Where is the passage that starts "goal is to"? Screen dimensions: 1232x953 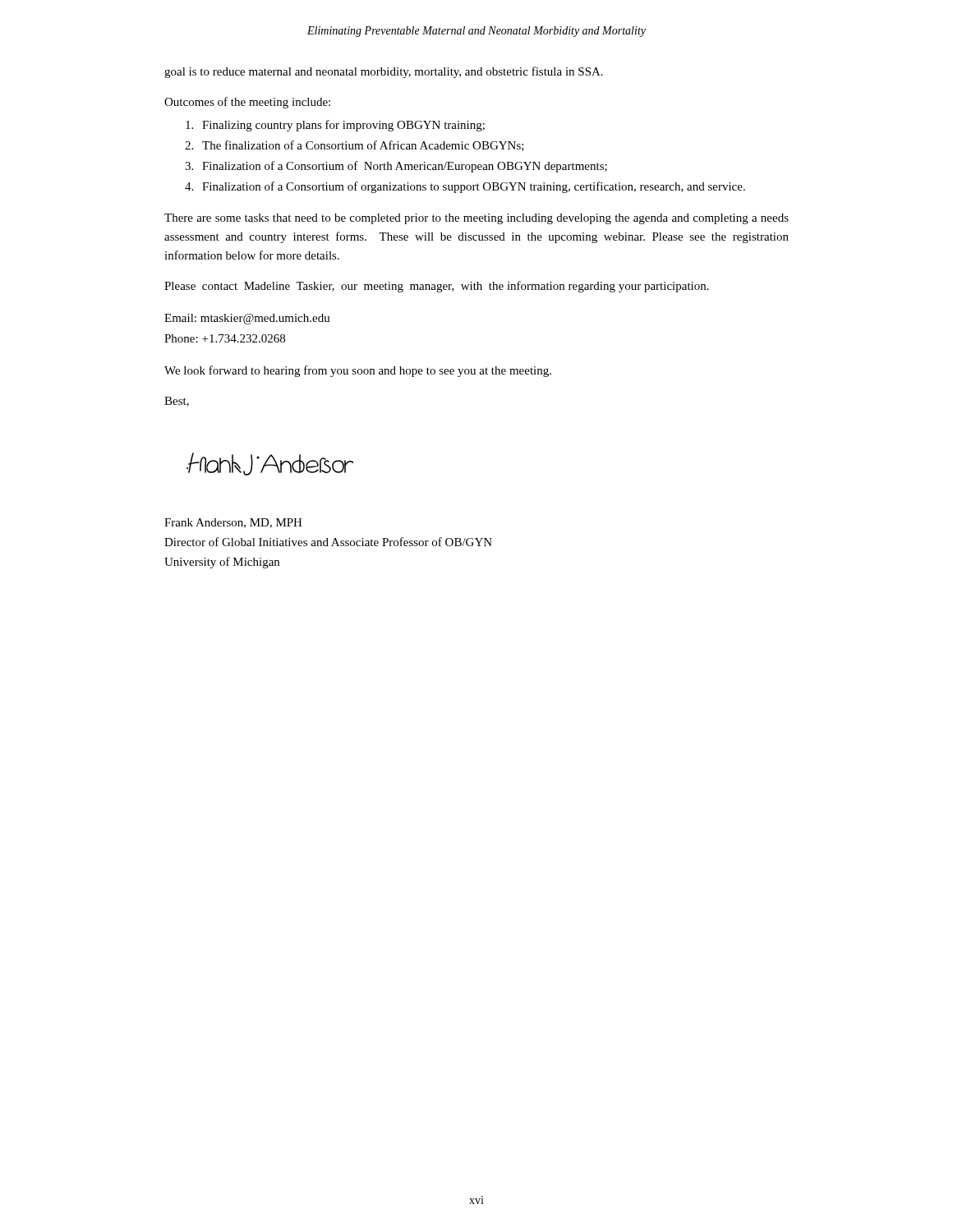point(384,71)
